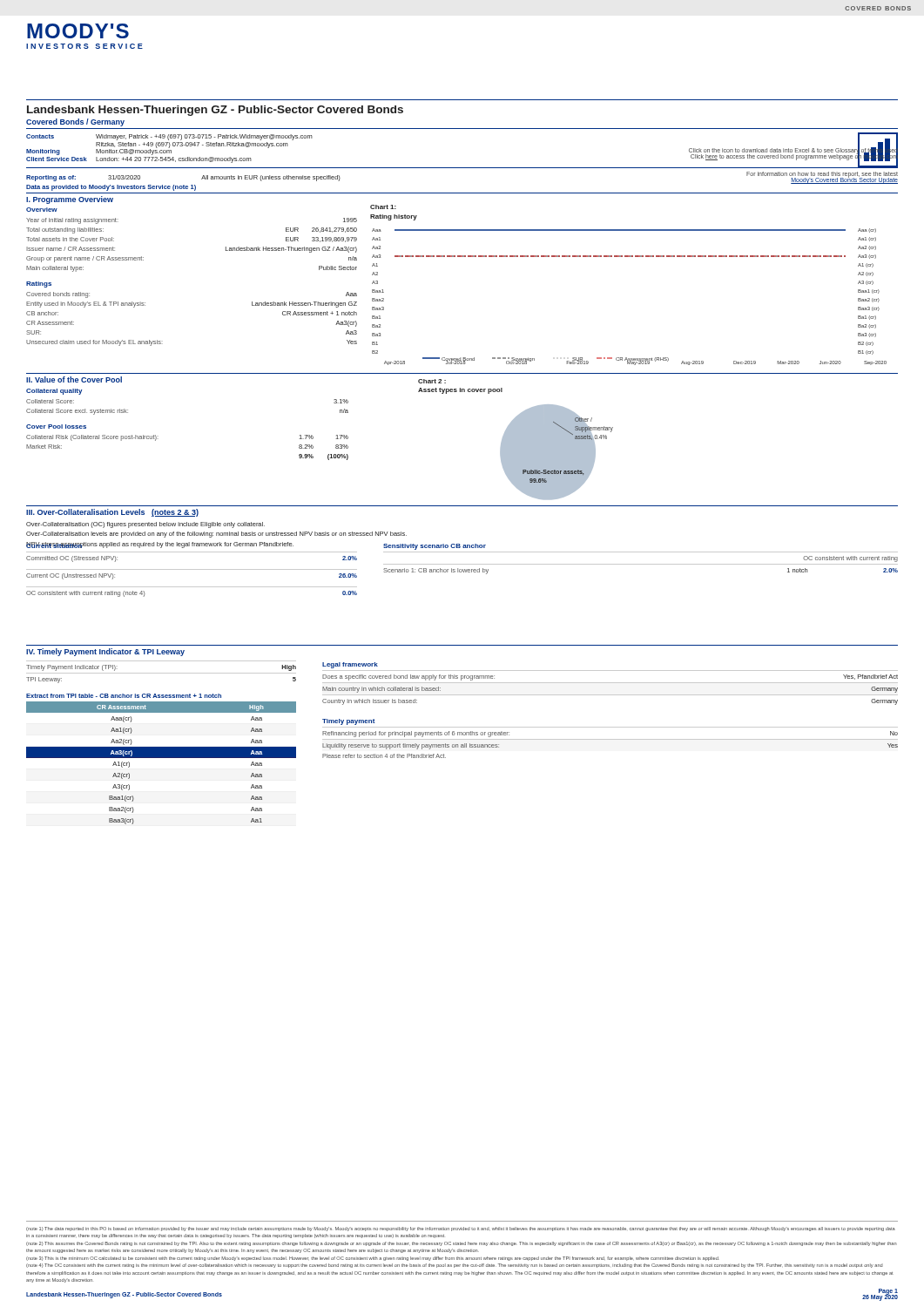Viewport: 924px width, 1307px height.
Task: Click on the region starting "IV. Timely Payment Indicator & TPI"
Action: (x=105, y=652)
